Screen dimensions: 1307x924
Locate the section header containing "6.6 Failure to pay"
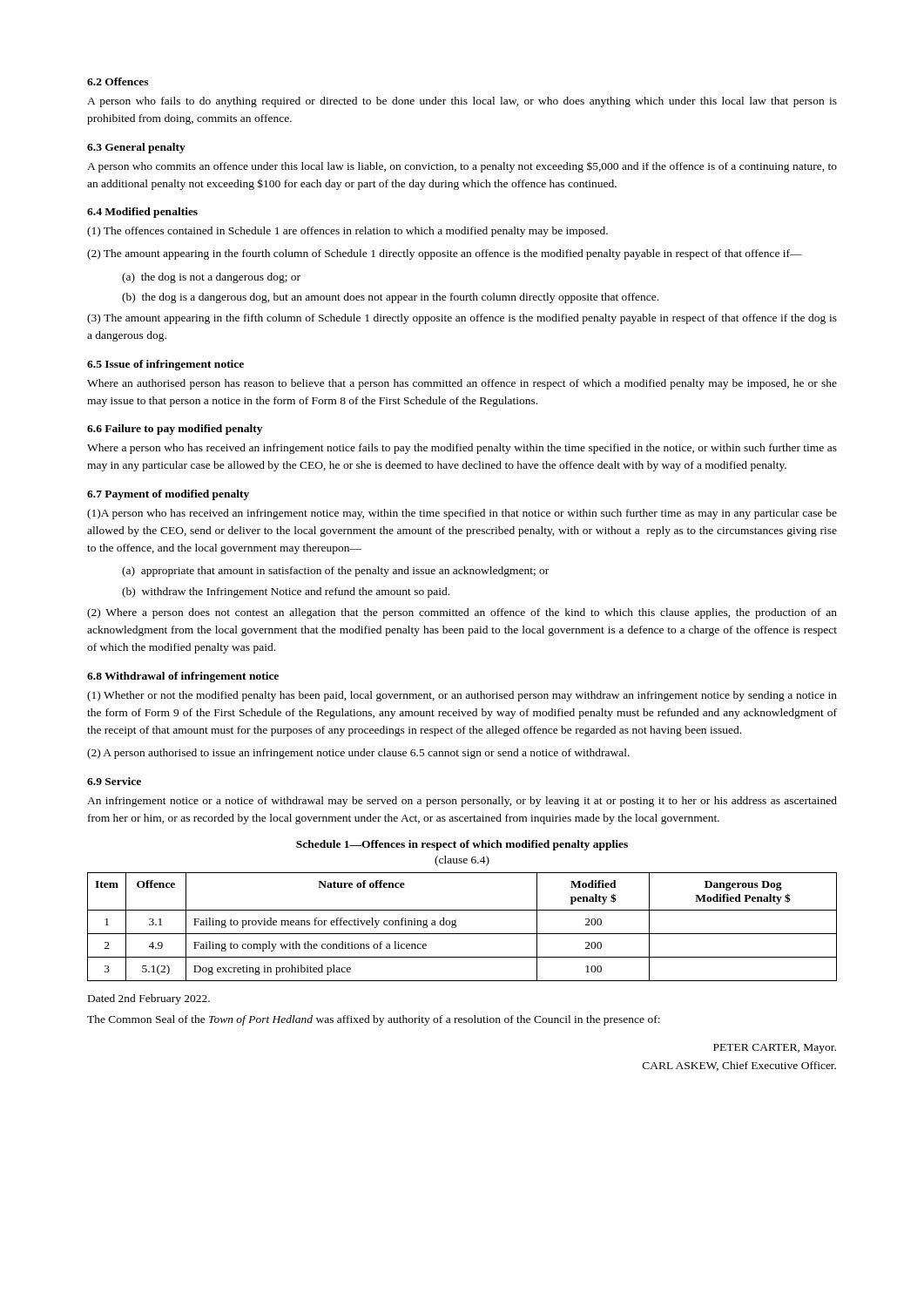(175, 428)
